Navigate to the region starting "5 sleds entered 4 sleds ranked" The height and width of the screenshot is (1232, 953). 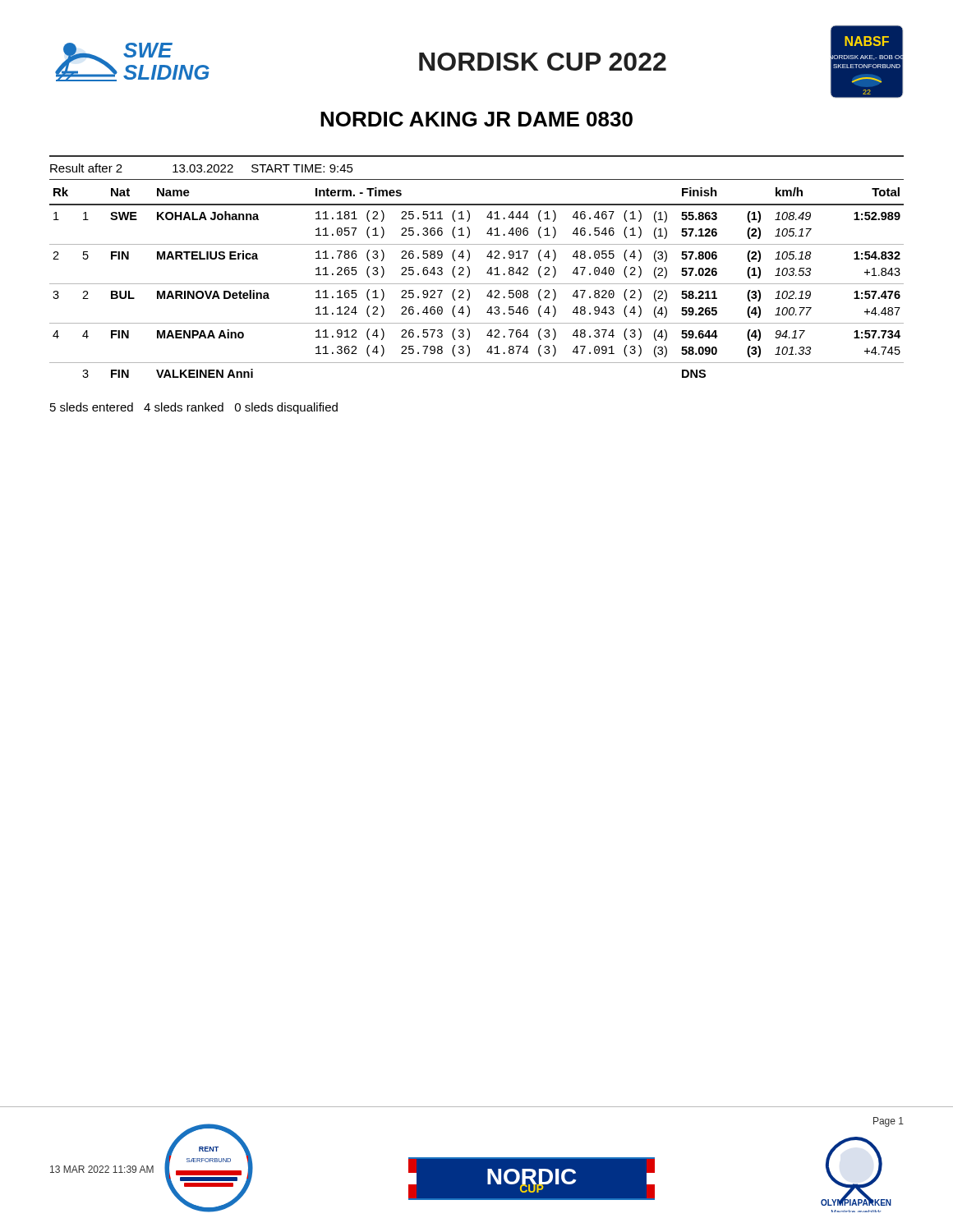pyautogui.click(x=194, y=407)
